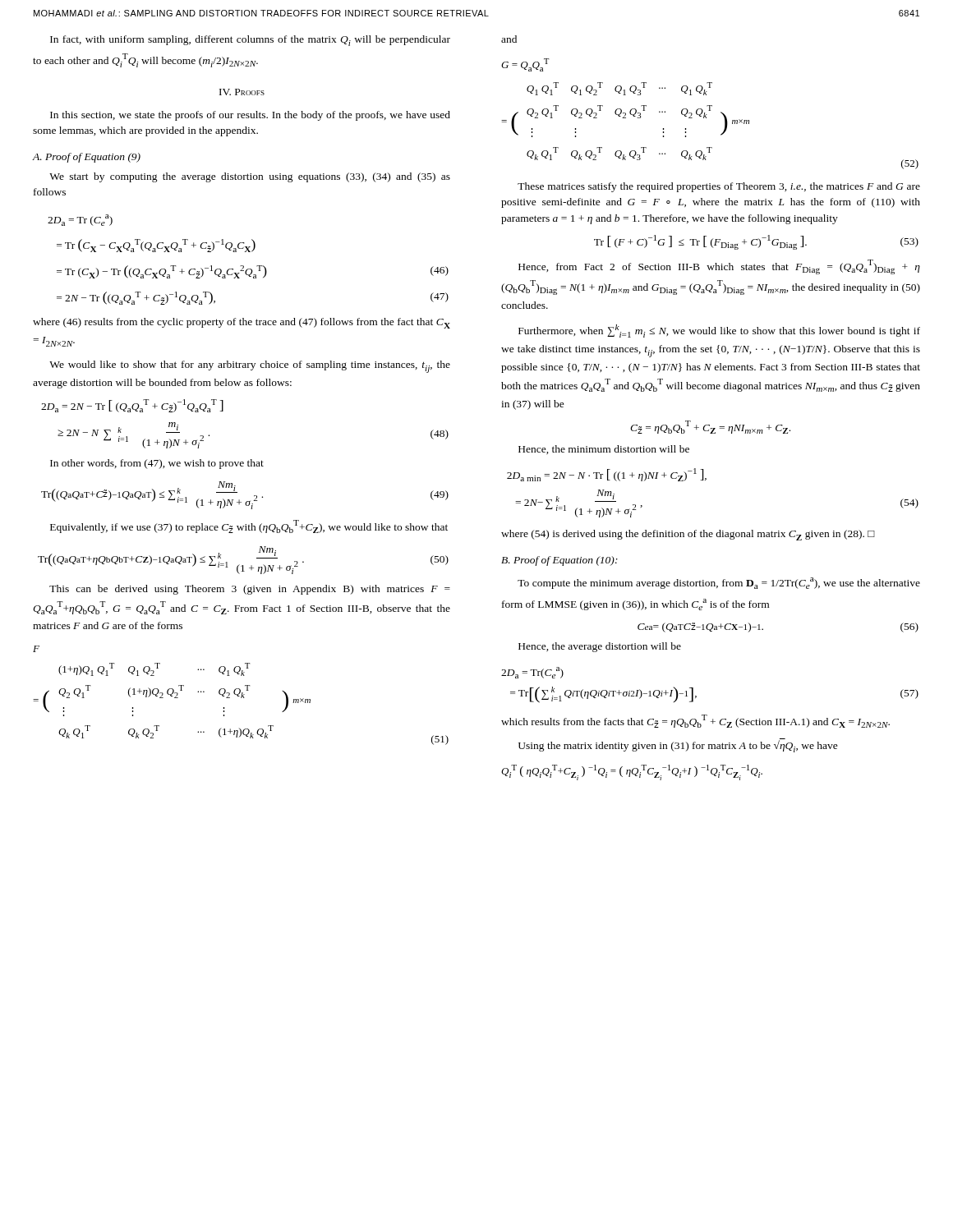Locate the block of text that opens with "which results from the"
Screen dimensions: 1232x953
pyautogui.click(x=711, y=721)
